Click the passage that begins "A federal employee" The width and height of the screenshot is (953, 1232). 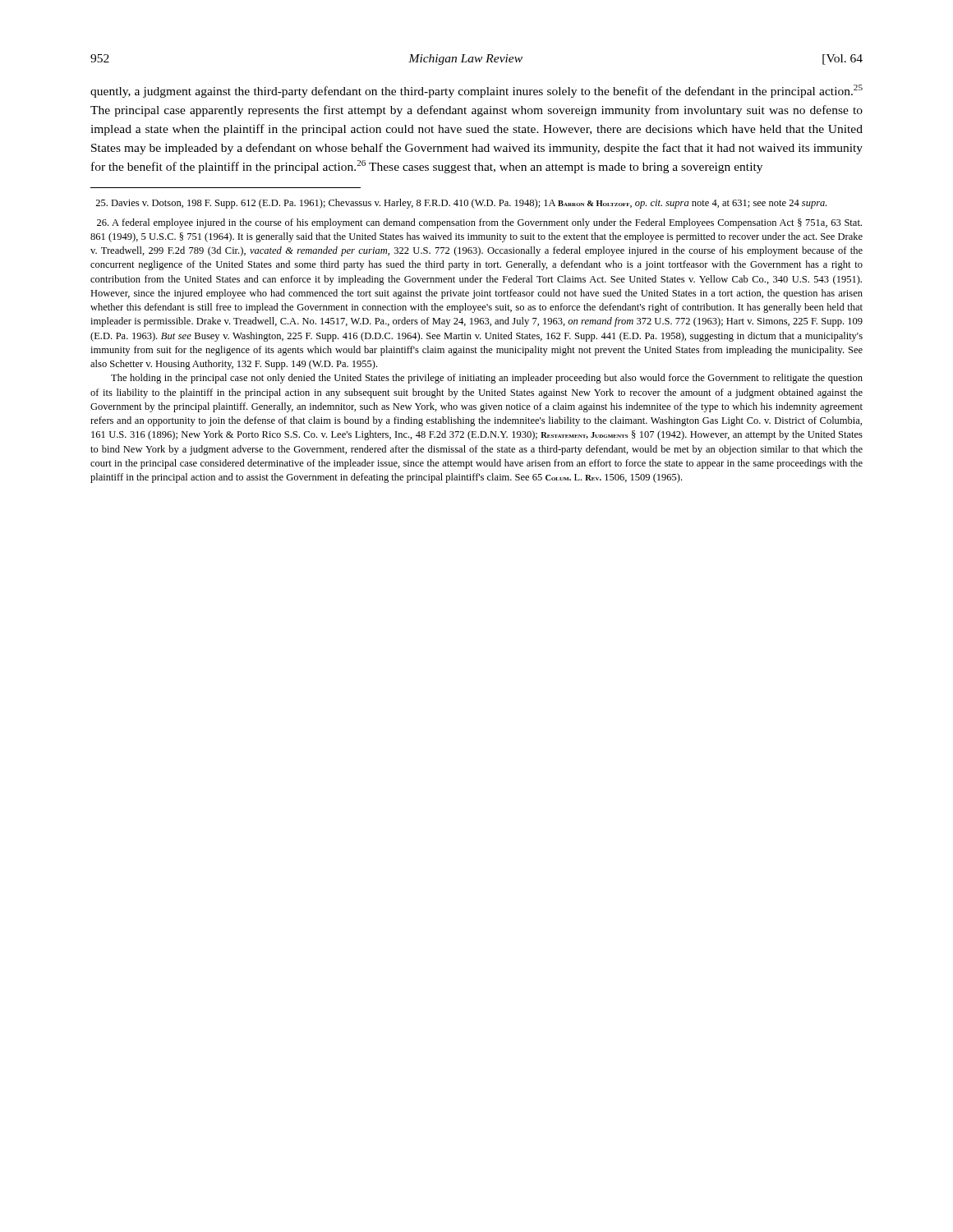click(476, 350)
